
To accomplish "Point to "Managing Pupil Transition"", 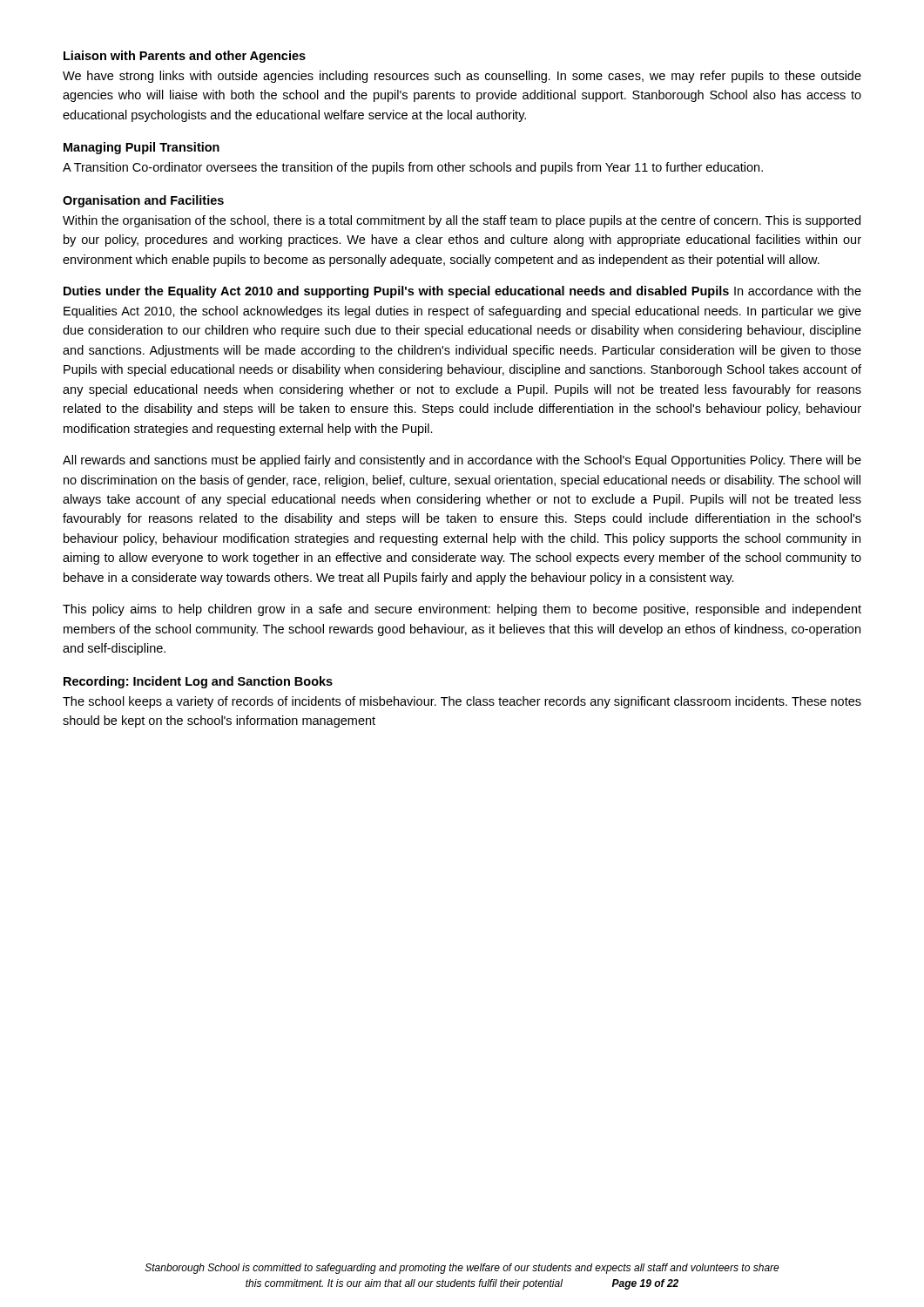I will (x=141, y=148).
